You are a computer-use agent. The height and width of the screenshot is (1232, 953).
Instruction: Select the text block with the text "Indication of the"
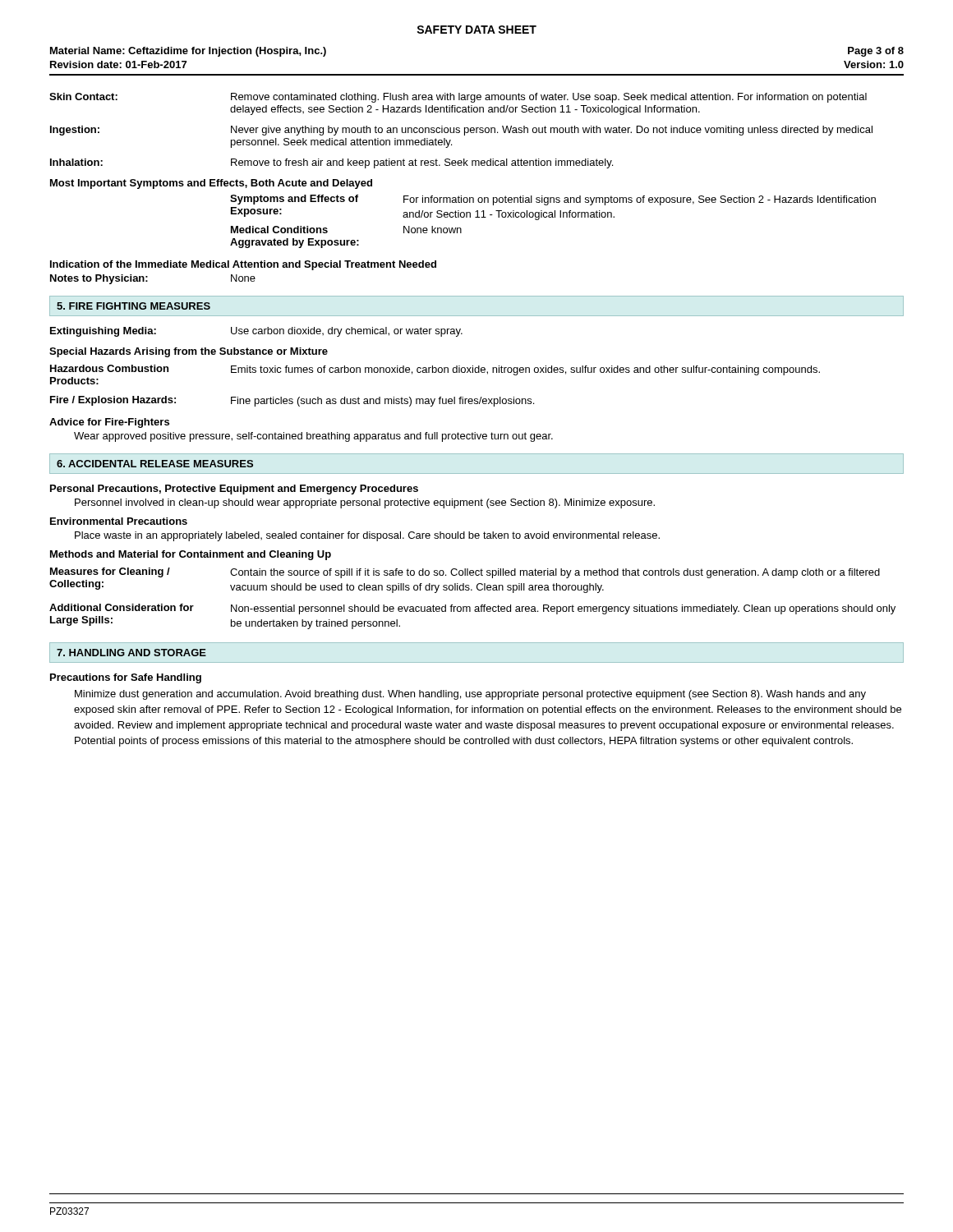pos(243,265)
